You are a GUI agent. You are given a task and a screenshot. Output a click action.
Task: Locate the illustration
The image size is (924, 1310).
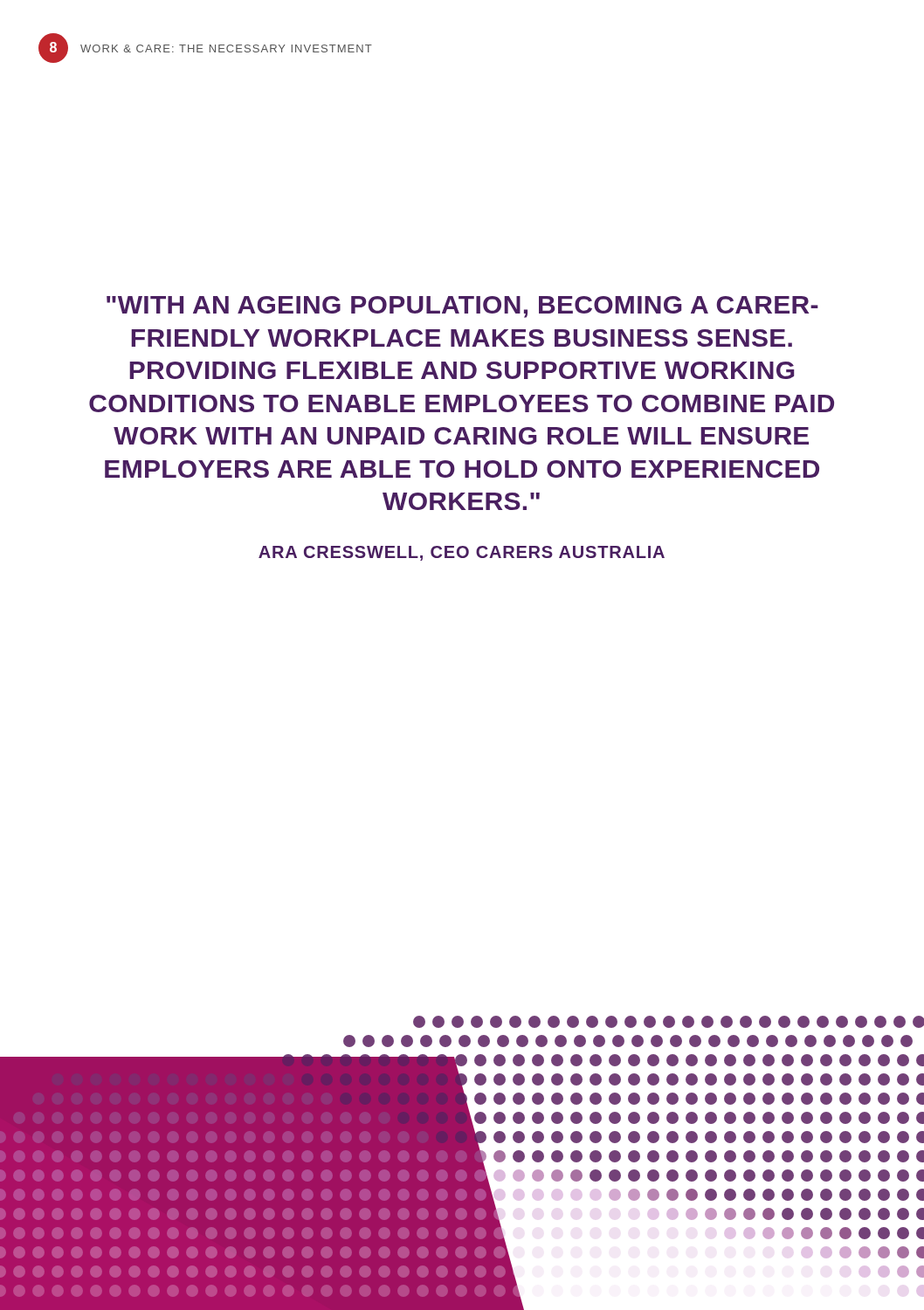[x=462, y=1127]
